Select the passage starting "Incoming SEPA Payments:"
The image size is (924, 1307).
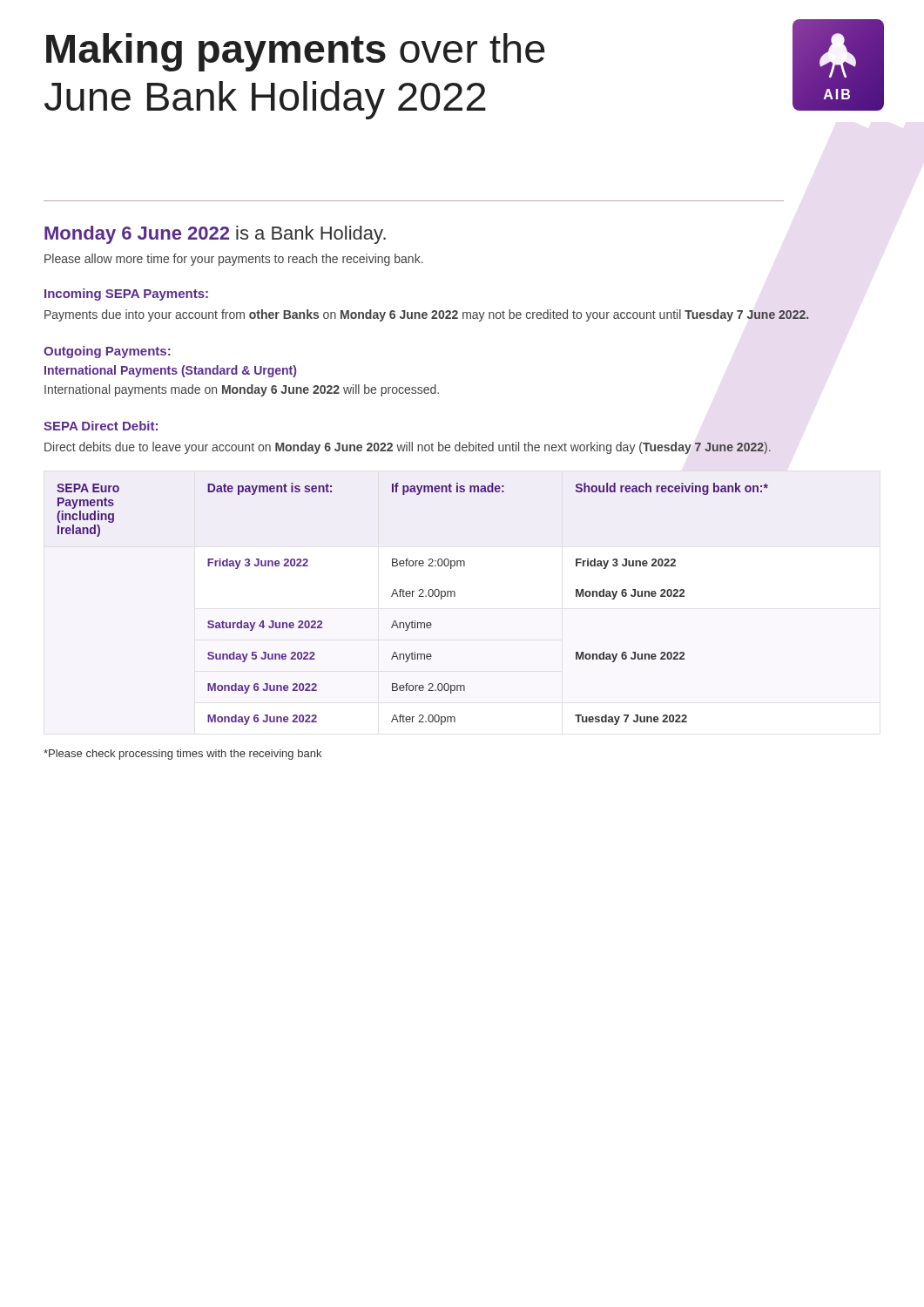(x=126, y=293)
